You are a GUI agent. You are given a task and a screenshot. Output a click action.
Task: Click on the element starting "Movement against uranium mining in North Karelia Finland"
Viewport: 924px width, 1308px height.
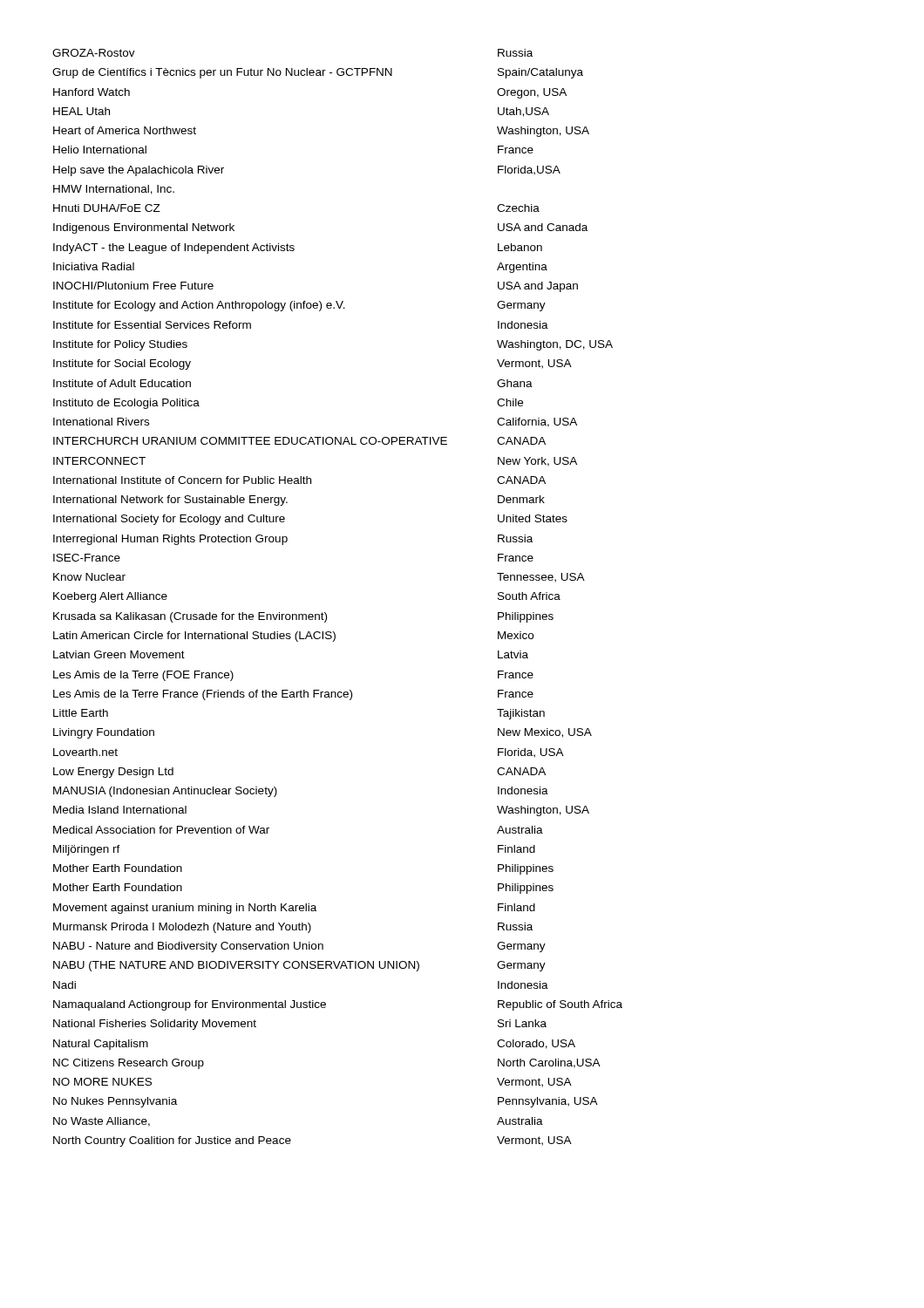point(294,909)
